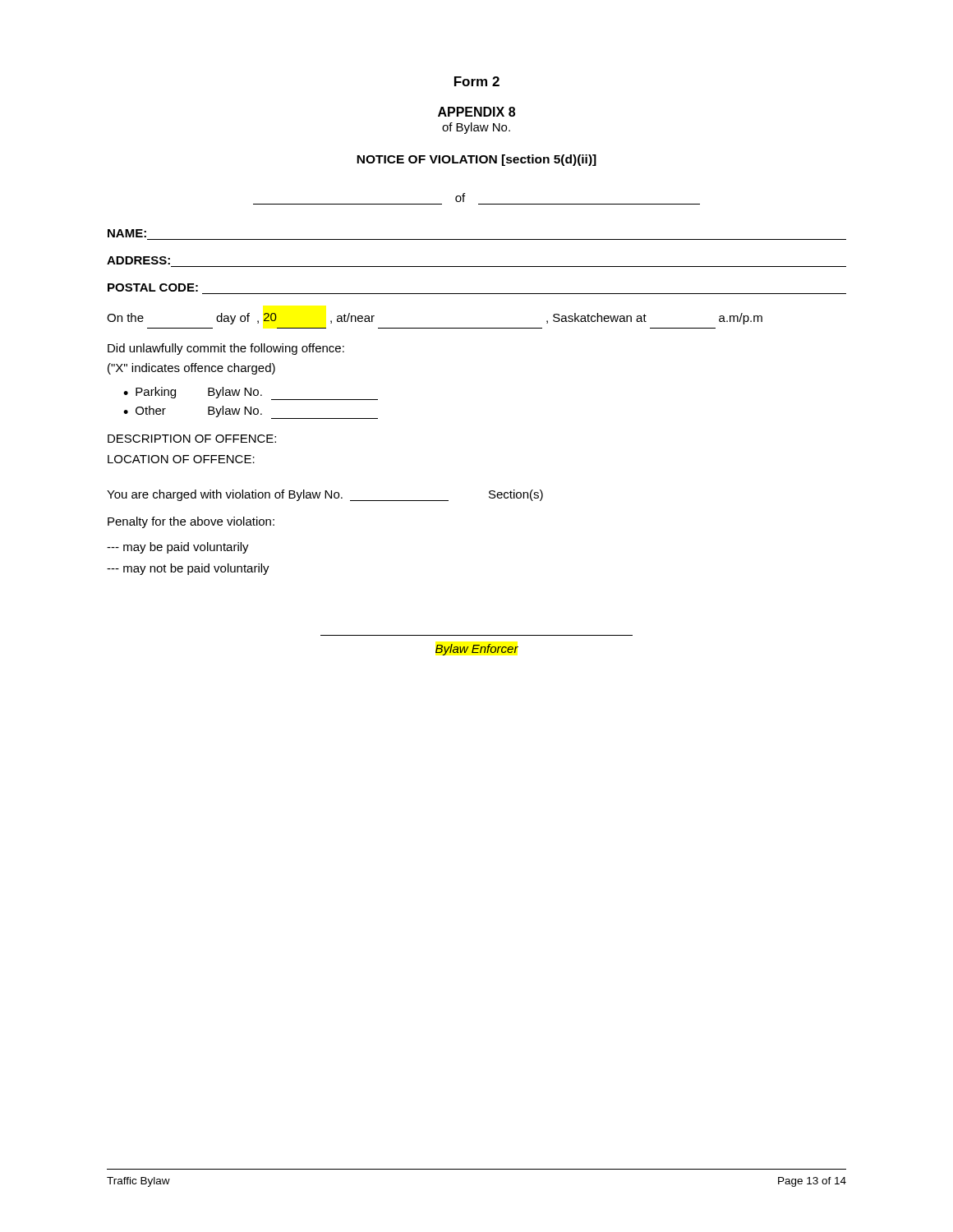Viewport: 953px width, 1232px height.
Task: Locate the title
Action: (x=476, y=82)
